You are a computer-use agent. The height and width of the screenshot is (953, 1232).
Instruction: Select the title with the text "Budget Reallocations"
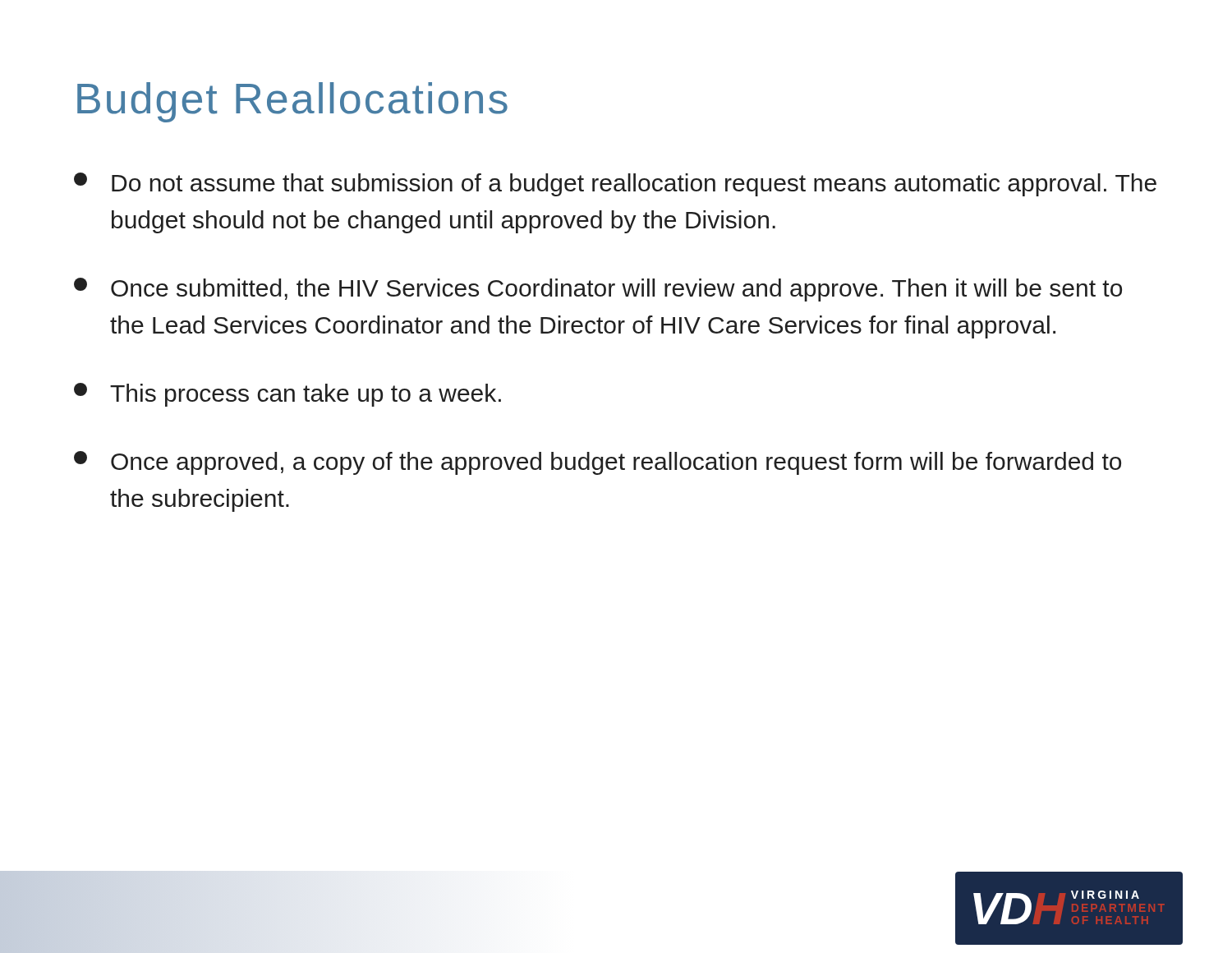pos(292,99)
